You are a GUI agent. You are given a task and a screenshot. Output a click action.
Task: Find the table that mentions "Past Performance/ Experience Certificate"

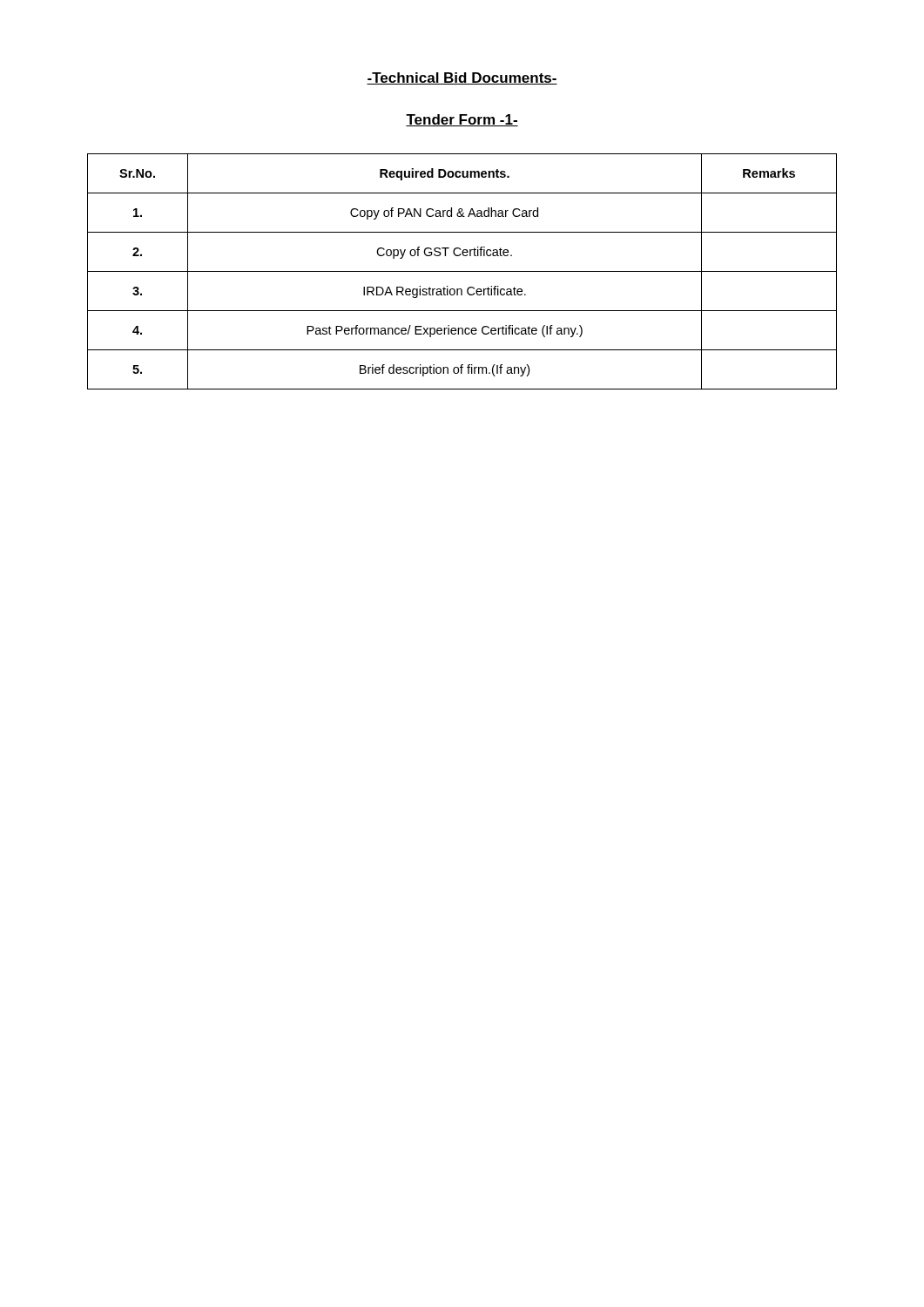click(x=462, y=271)
